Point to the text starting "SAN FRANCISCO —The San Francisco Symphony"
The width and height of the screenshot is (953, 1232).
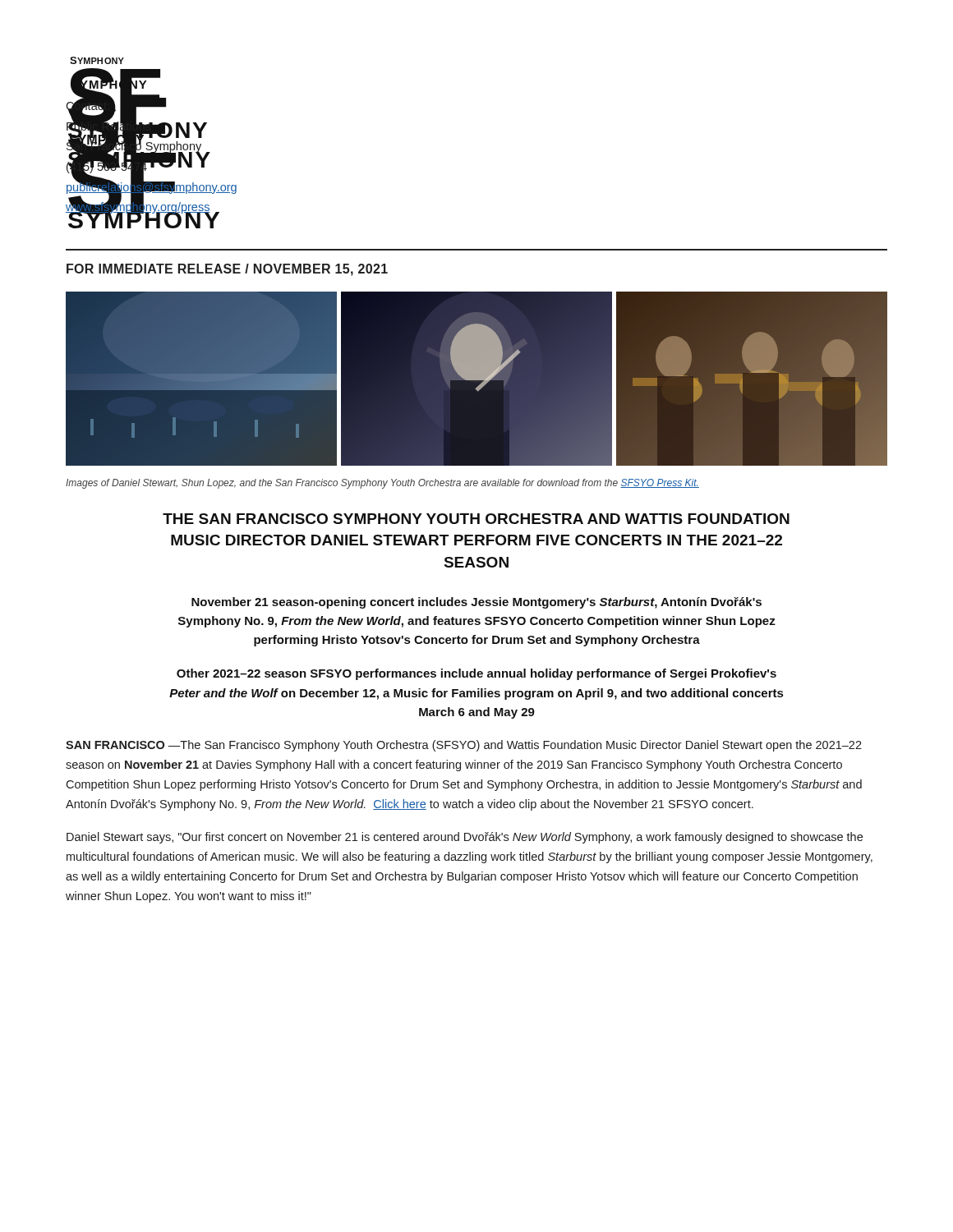coord(464,774)
